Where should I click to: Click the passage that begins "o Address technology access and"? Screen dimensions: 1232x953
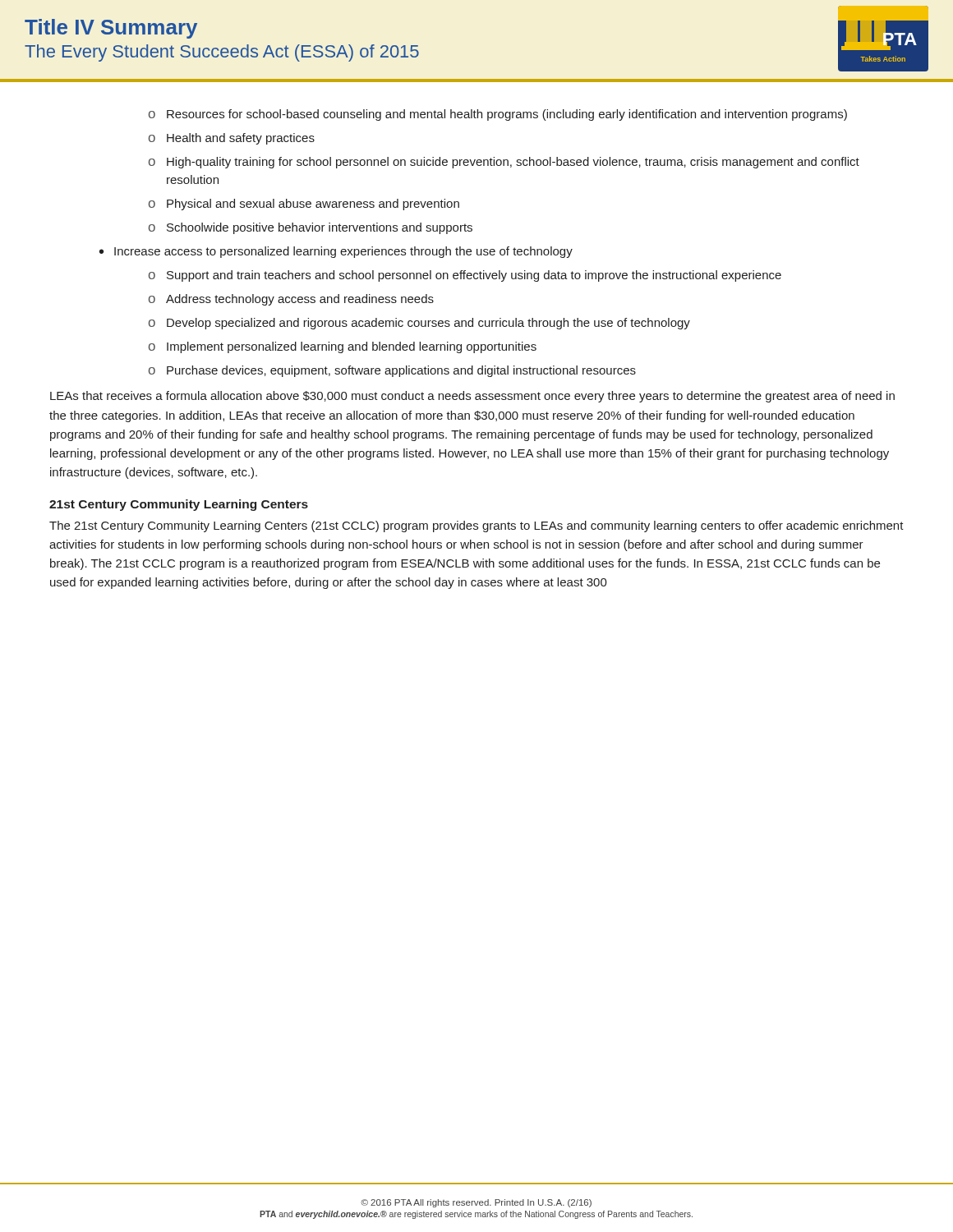(x=291, y=299)
